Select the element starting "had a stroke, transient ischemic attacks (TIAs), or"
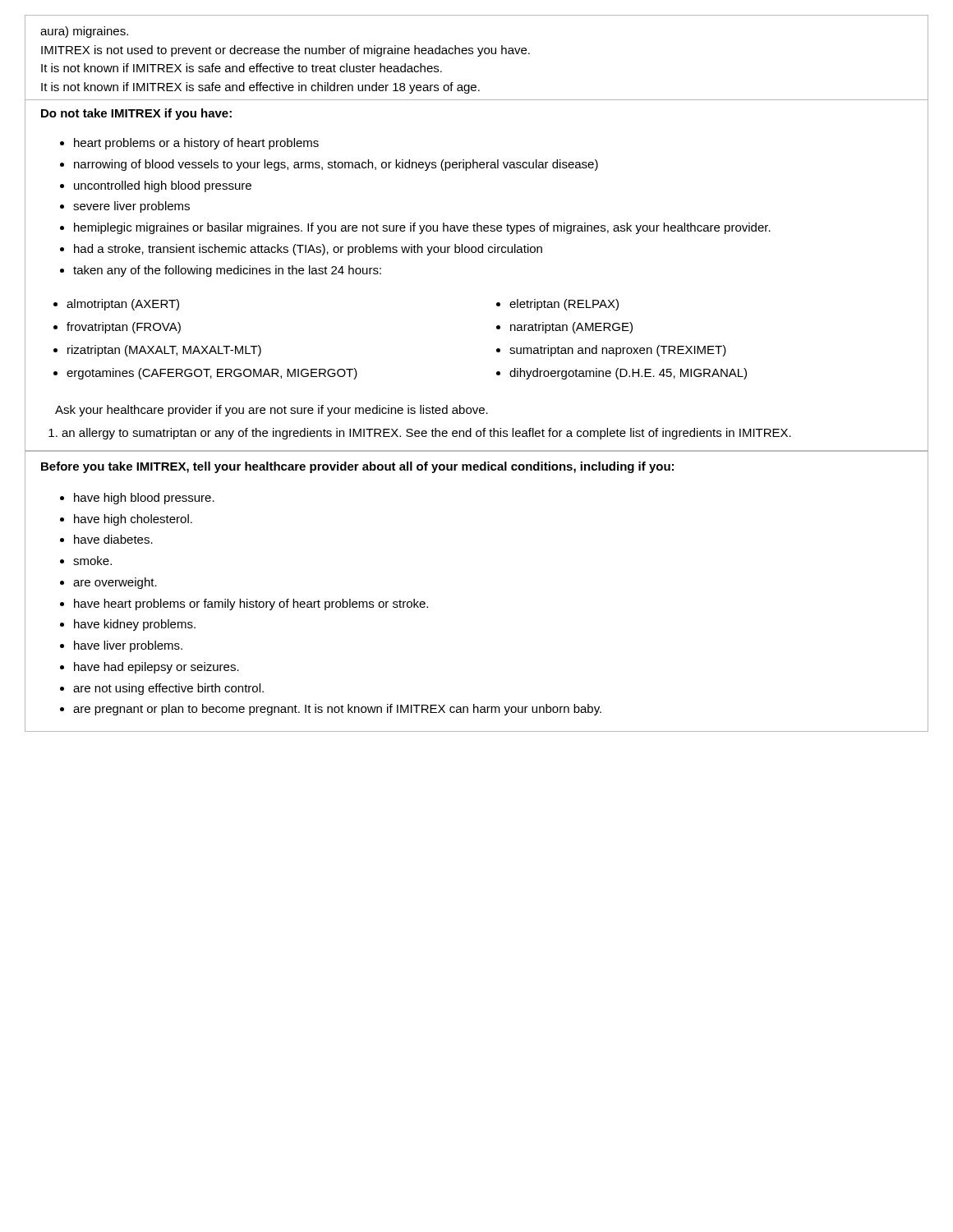The height and width of the screenshot is (1232, 953). pos(308,248)
